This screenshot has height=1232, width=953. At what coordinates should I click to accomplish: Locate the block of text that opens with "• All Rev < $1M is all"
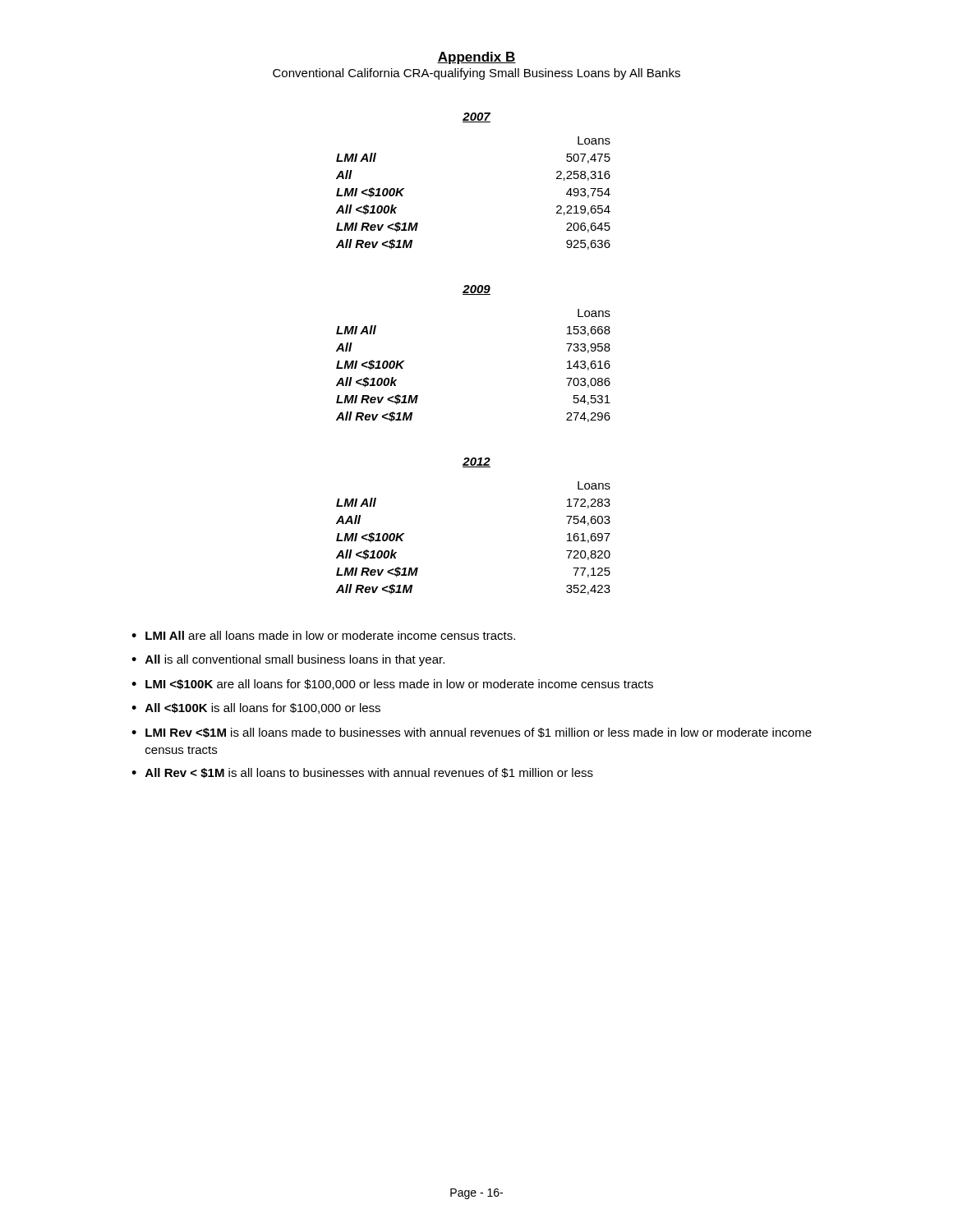(x=362, y=773)
